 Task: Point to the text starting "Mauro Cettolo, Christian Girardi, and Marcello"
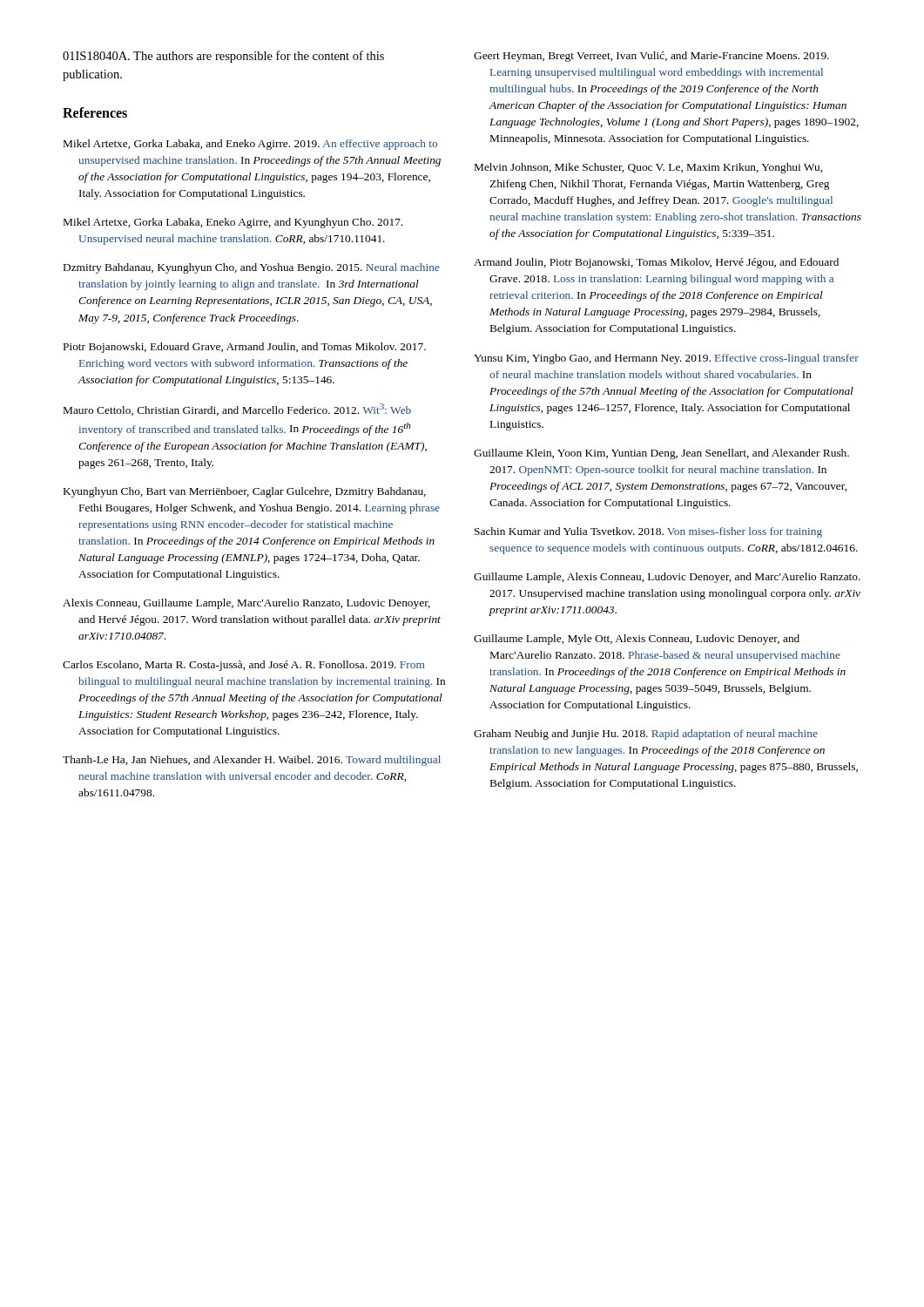click(x=245, y=434)
